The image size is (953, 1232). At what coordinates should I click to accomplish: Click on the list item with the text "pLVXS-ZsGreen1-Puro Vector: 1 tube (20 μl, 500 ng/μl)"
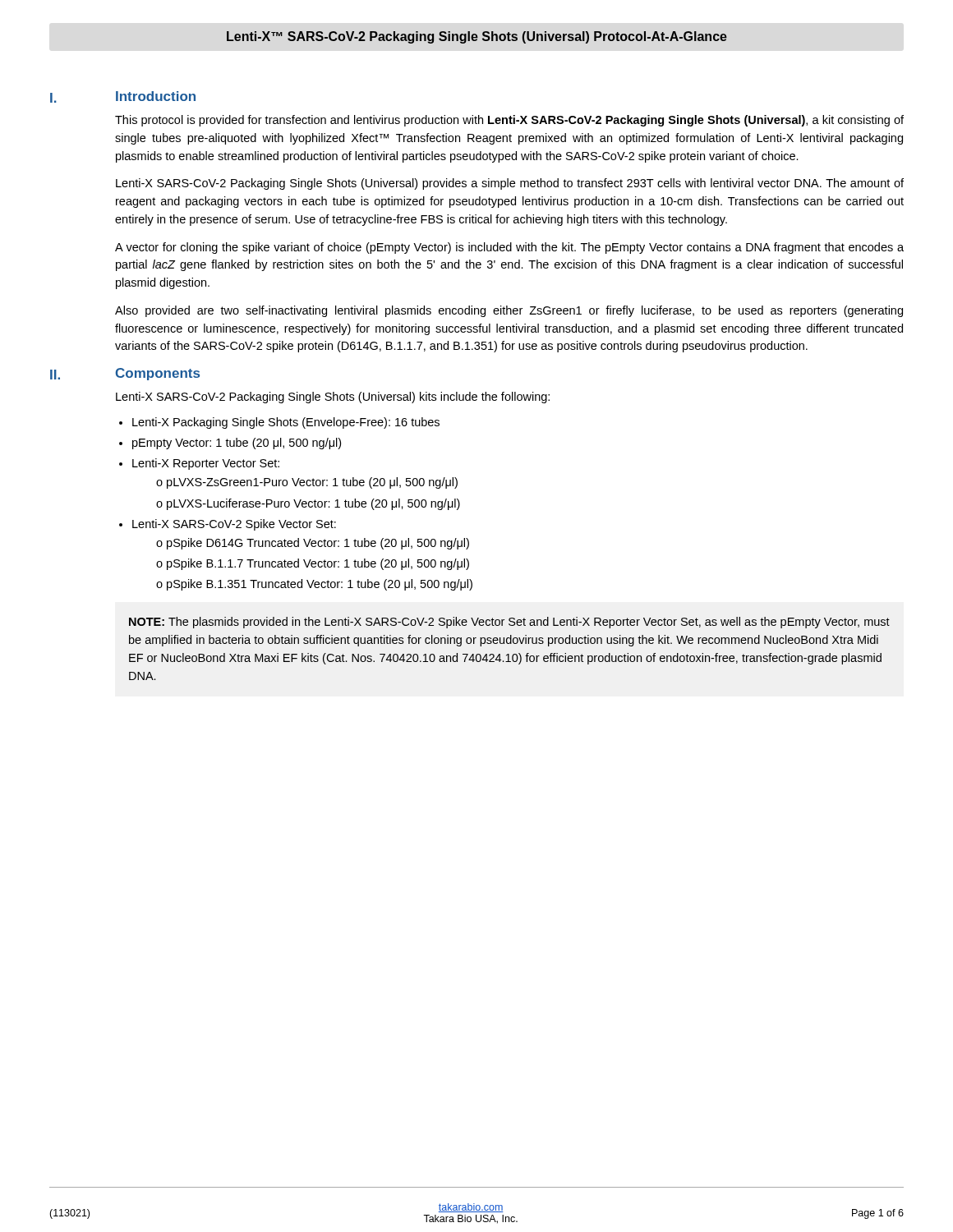coord(312,482)
